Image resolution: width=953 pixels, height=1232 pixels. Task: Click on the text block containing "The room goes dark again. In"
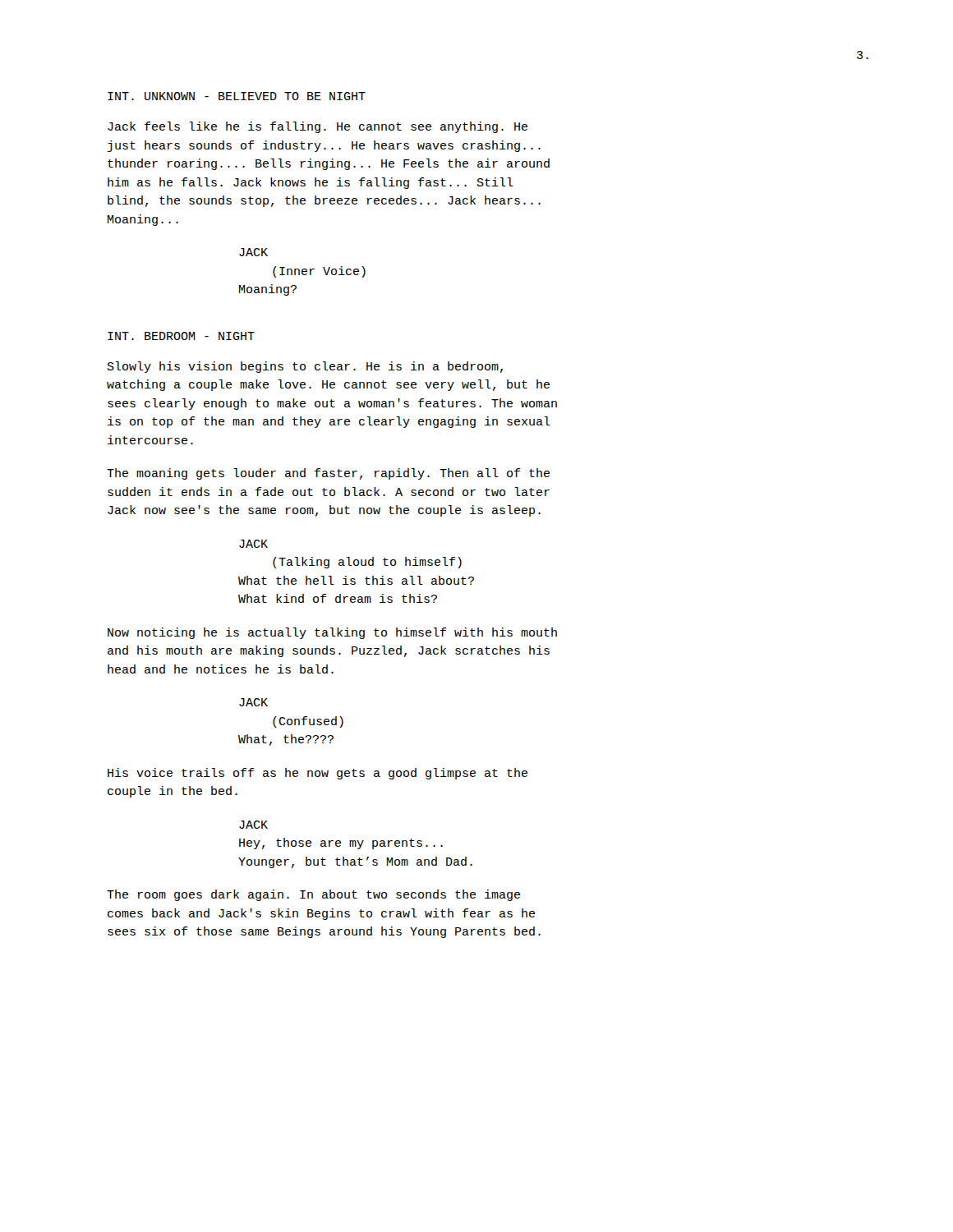click(325, 914)
